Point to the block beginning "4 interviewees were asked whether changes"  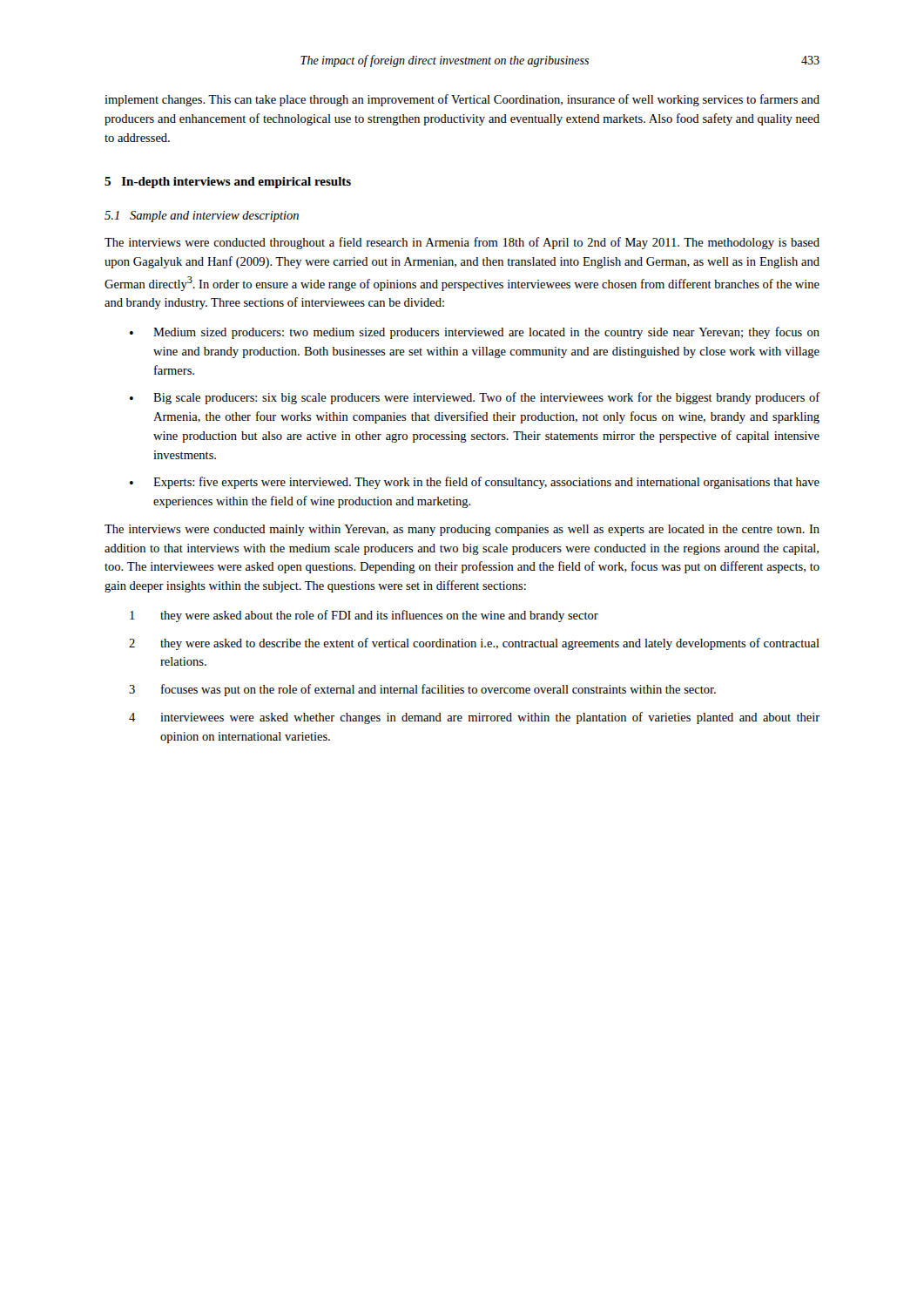(x=474, y=727)
